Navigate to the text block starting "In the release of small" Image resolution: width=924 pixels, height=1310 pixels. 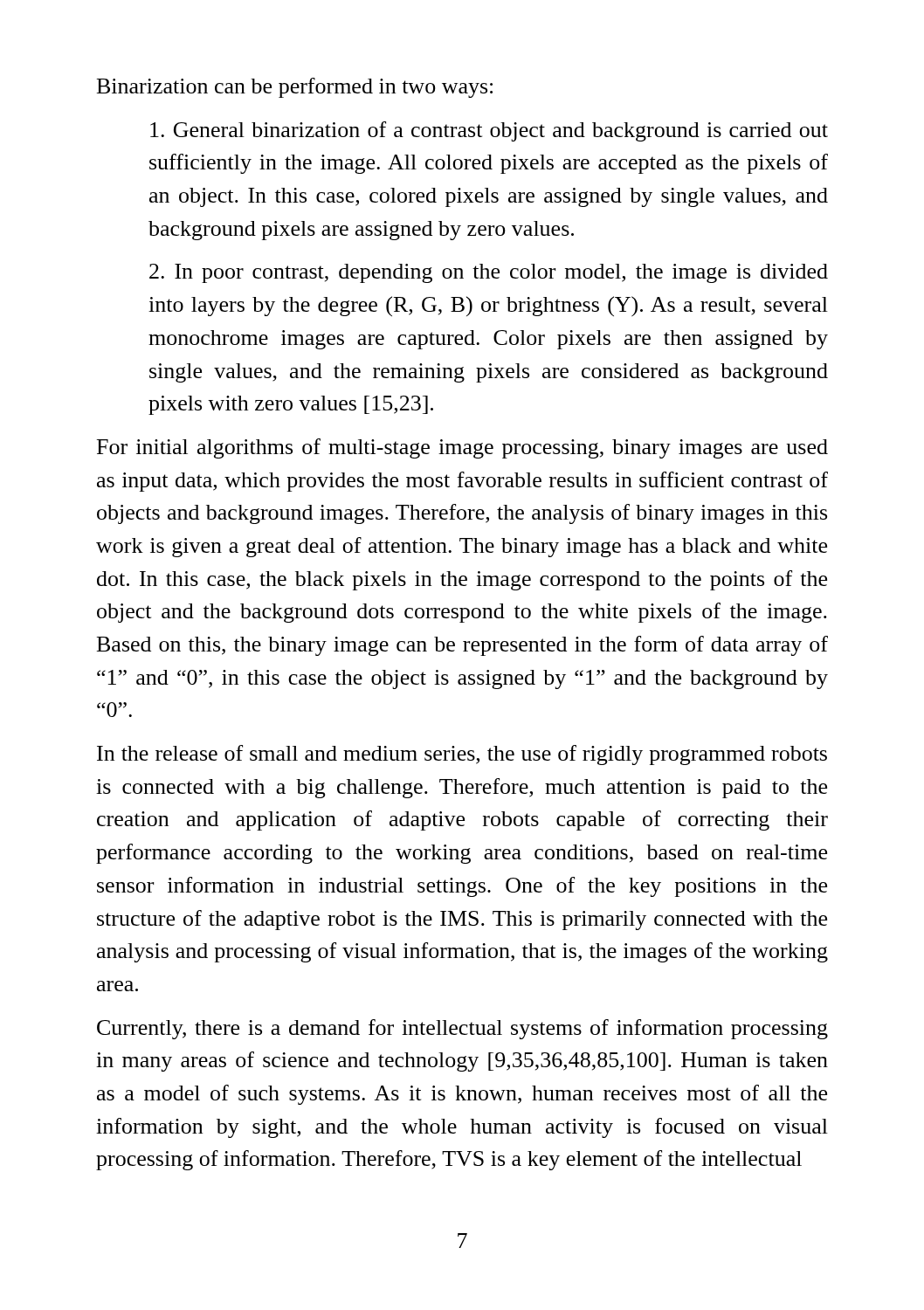462,869
